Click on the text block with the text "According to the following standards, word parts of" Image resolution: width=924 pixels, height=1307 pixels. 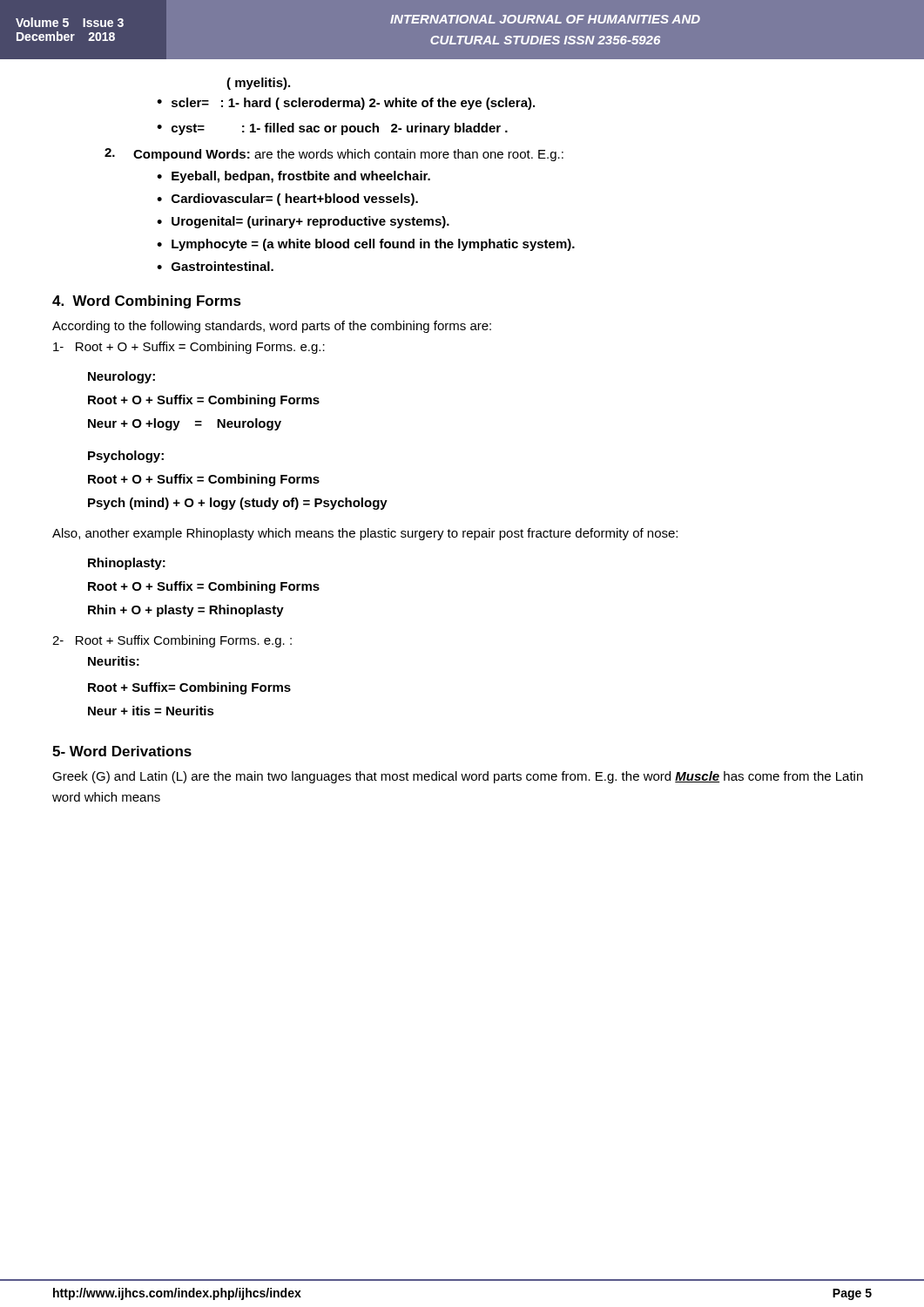tap(272, 335)
